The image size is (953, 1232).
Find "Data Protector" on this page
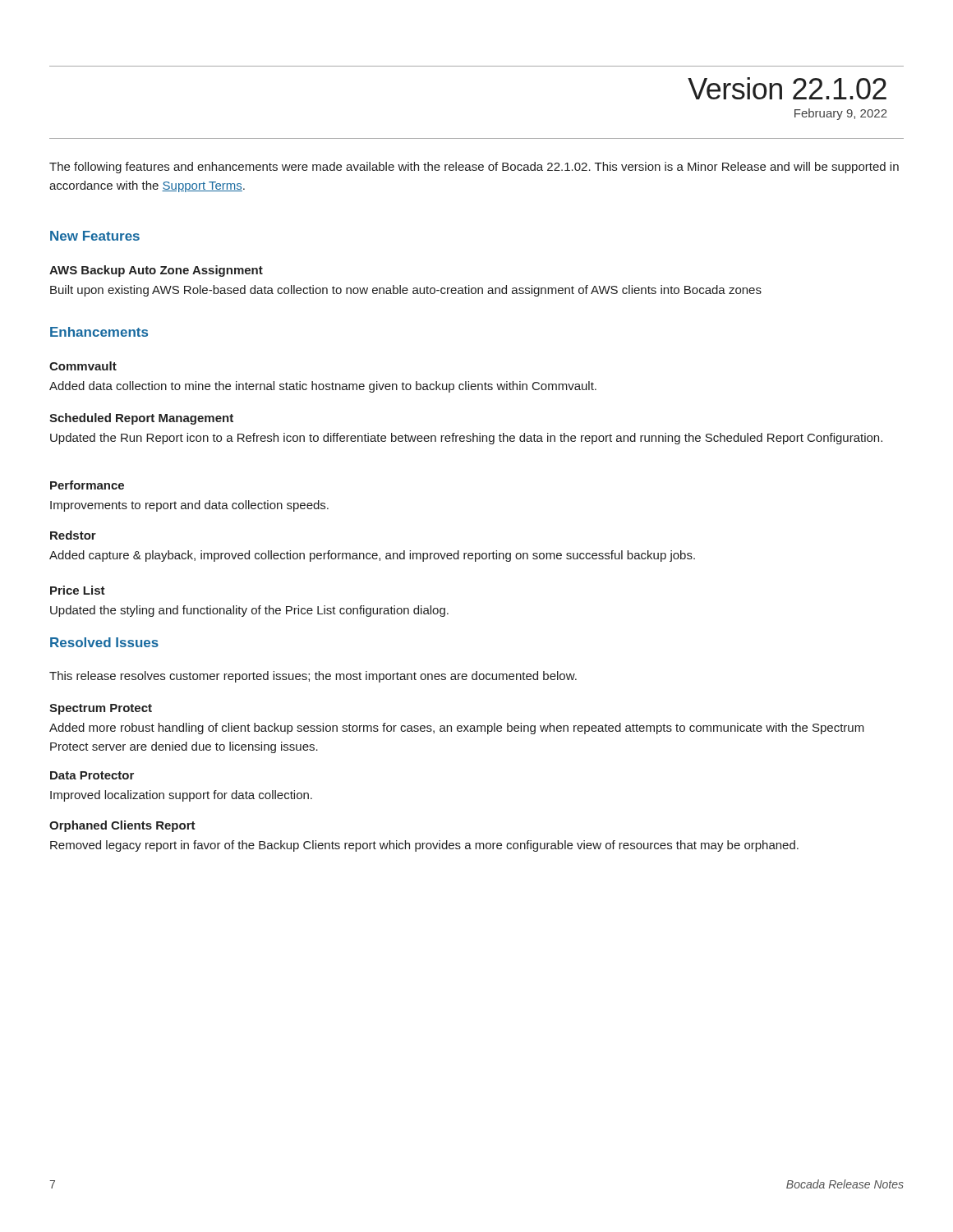tap(92, 775)
